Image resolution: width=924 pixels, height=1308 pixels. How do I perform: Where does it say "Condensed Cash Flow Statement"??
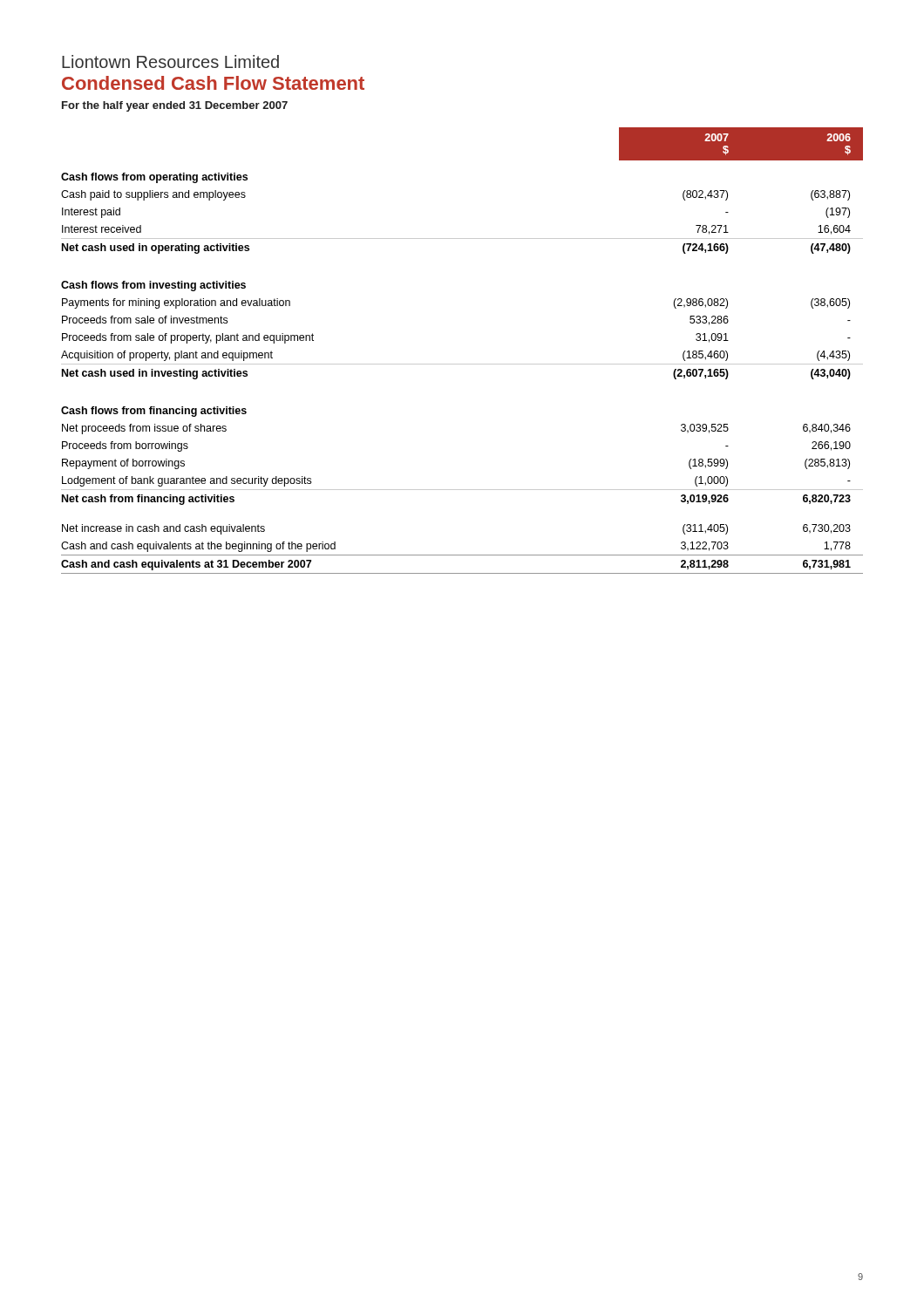click(213, 83)
